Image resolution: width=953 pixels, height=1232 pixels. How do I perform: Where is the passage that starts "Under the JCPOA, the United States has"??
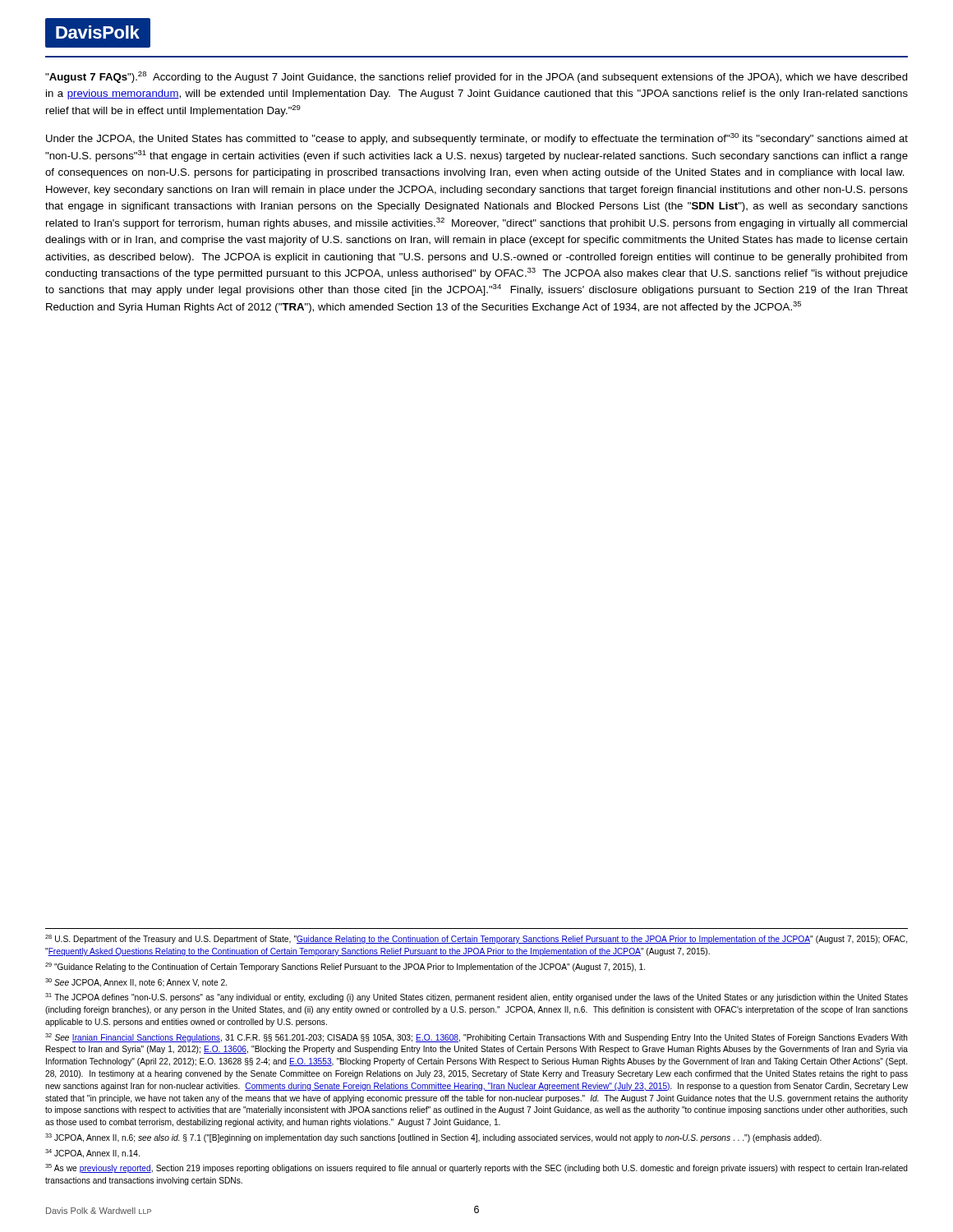tap(476, 222)
